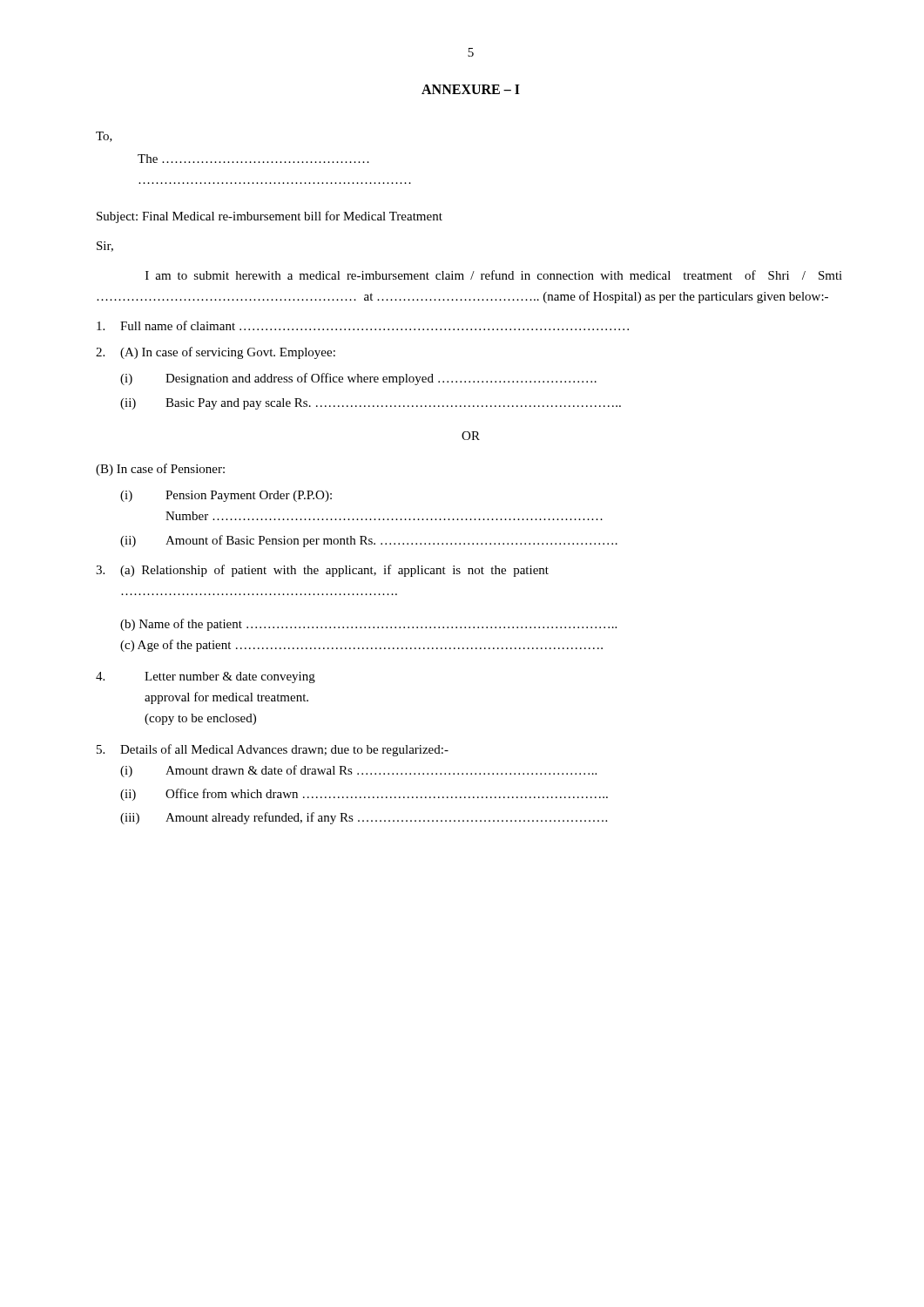Click where it says "(ii) Basic Pay and pay scale Rs. …………………………………………………………….."
Viewport: 924px width, 1307px height.
pyautogui.click(x=371, y=402)
